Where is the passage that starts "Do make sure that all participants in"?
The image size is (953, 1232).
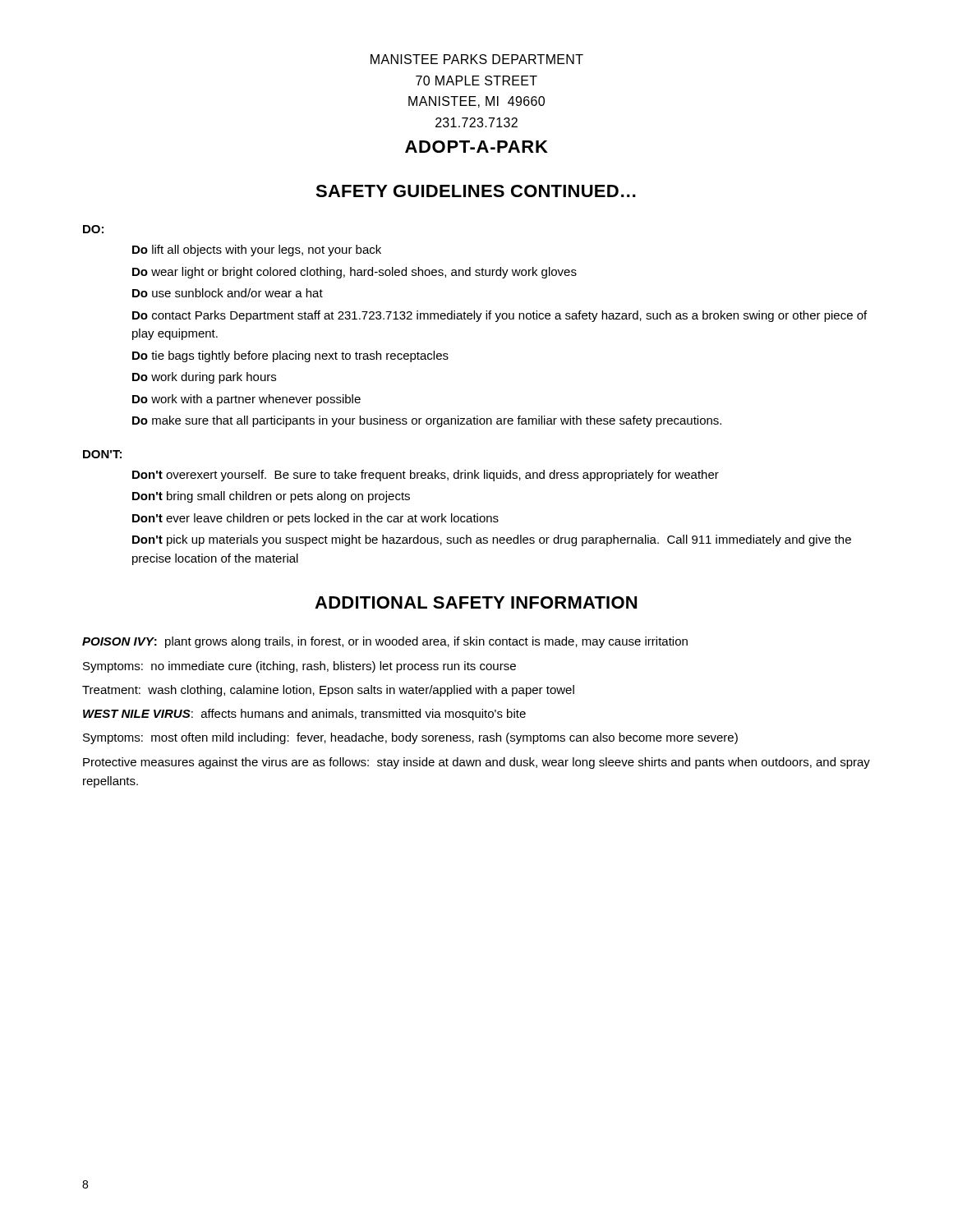pyautogui.click(x=501, y=421)
